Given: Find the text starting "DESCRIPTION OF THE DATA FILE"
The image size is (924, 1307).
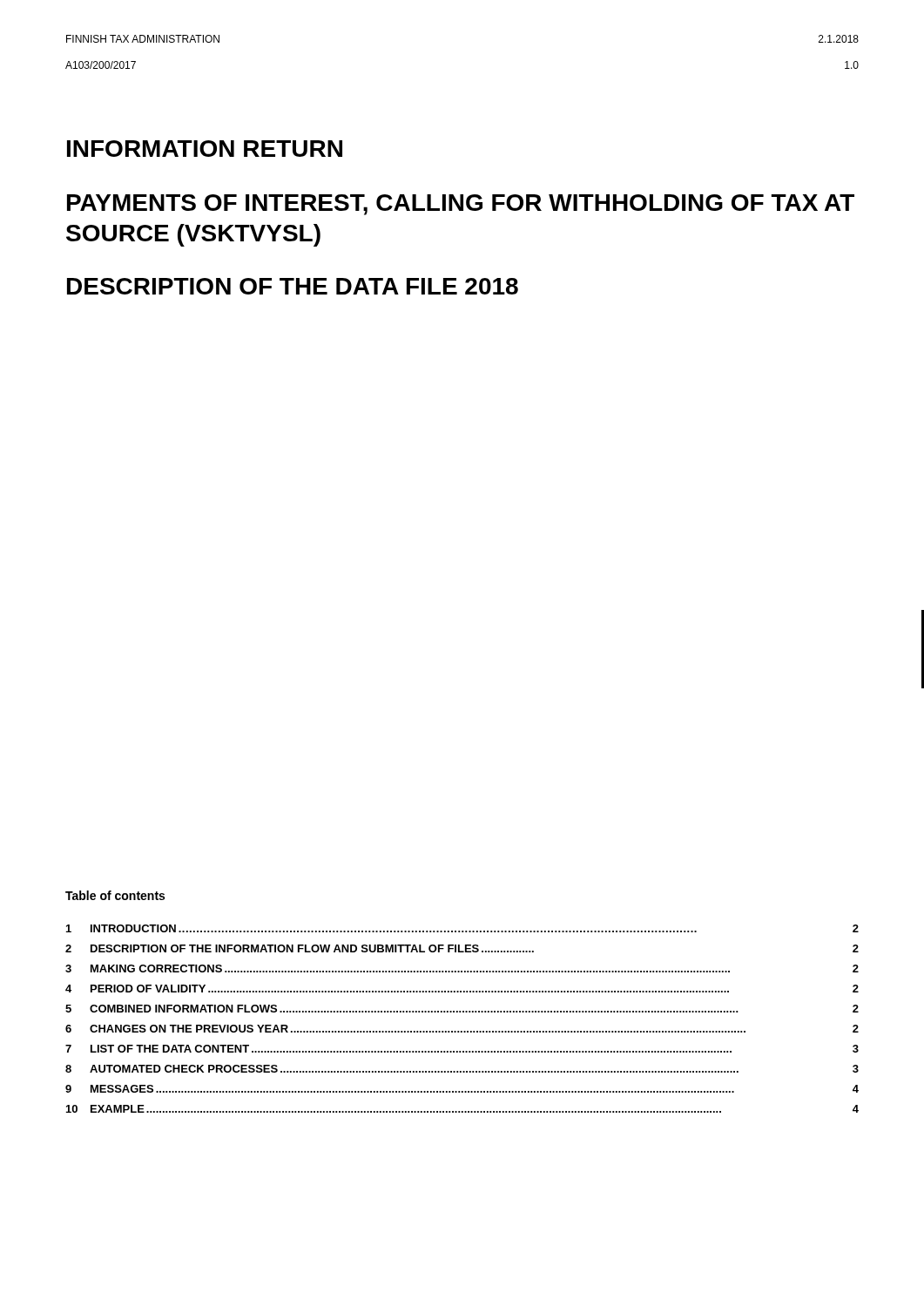Looking at the screenshot, I should 292,286.
